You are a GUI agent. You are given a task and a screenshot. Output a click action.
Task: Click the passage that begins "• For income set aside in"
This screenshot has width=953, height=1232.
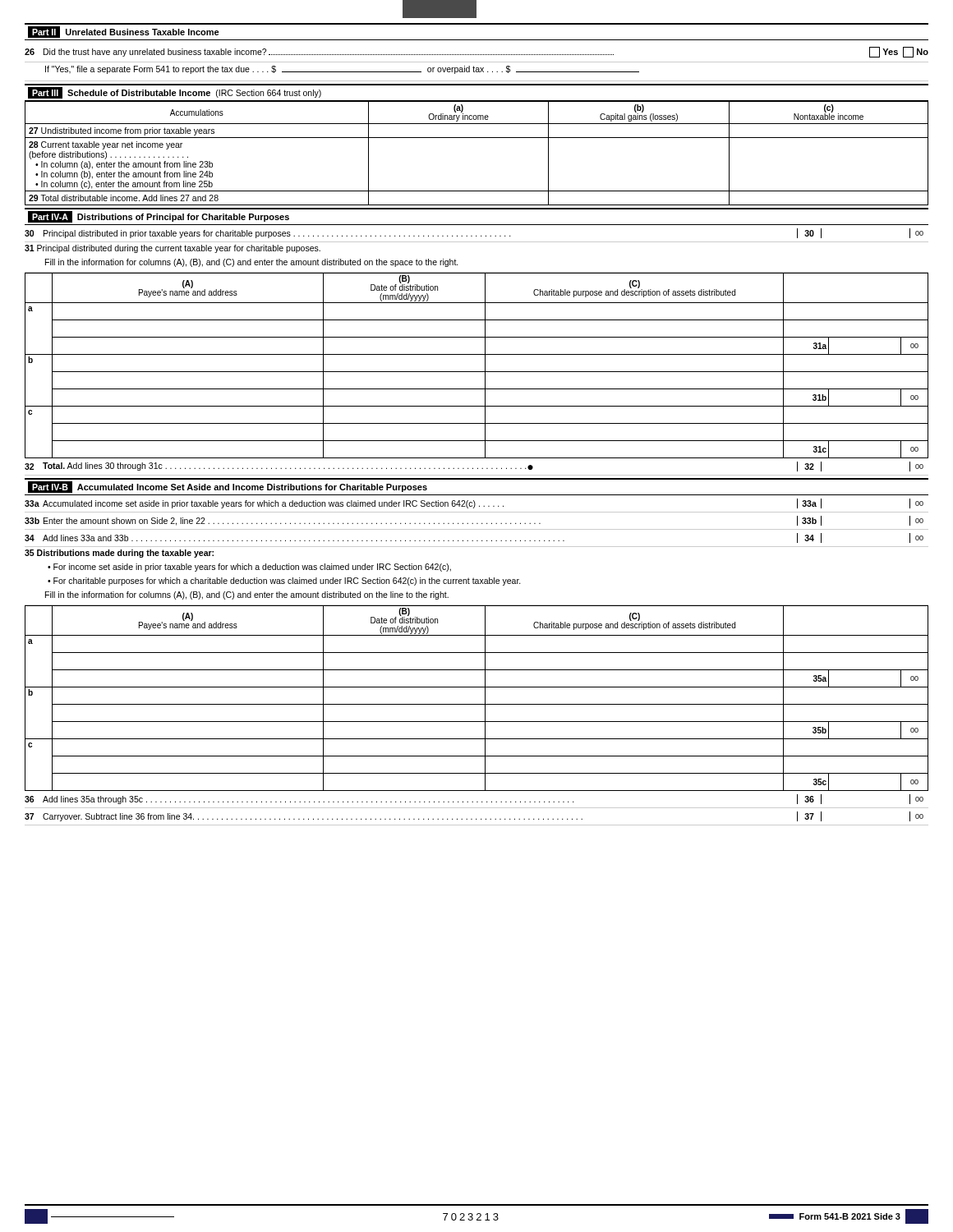250,567
